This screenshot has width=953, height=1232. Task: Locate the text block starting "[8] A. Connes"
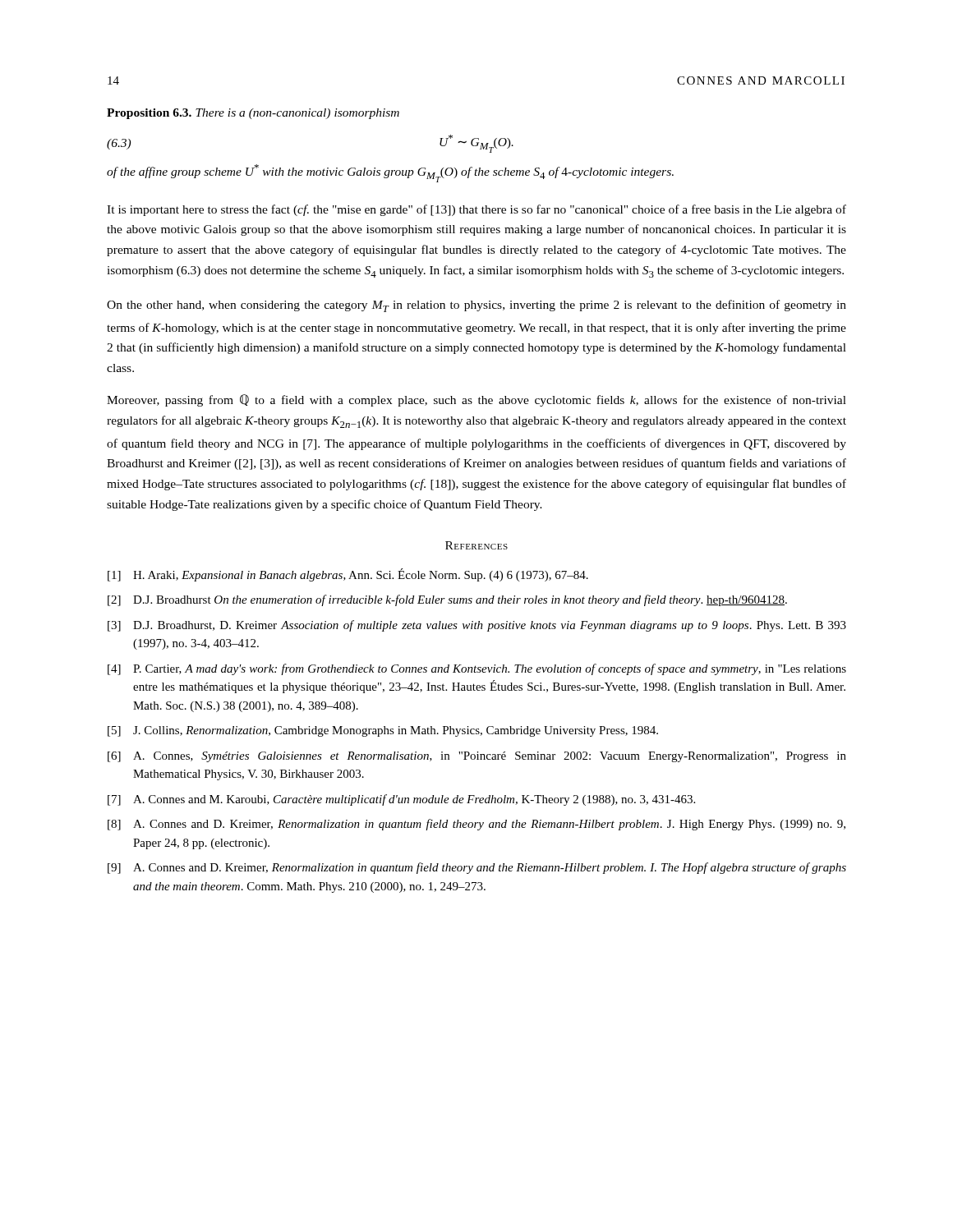(476, 833)
